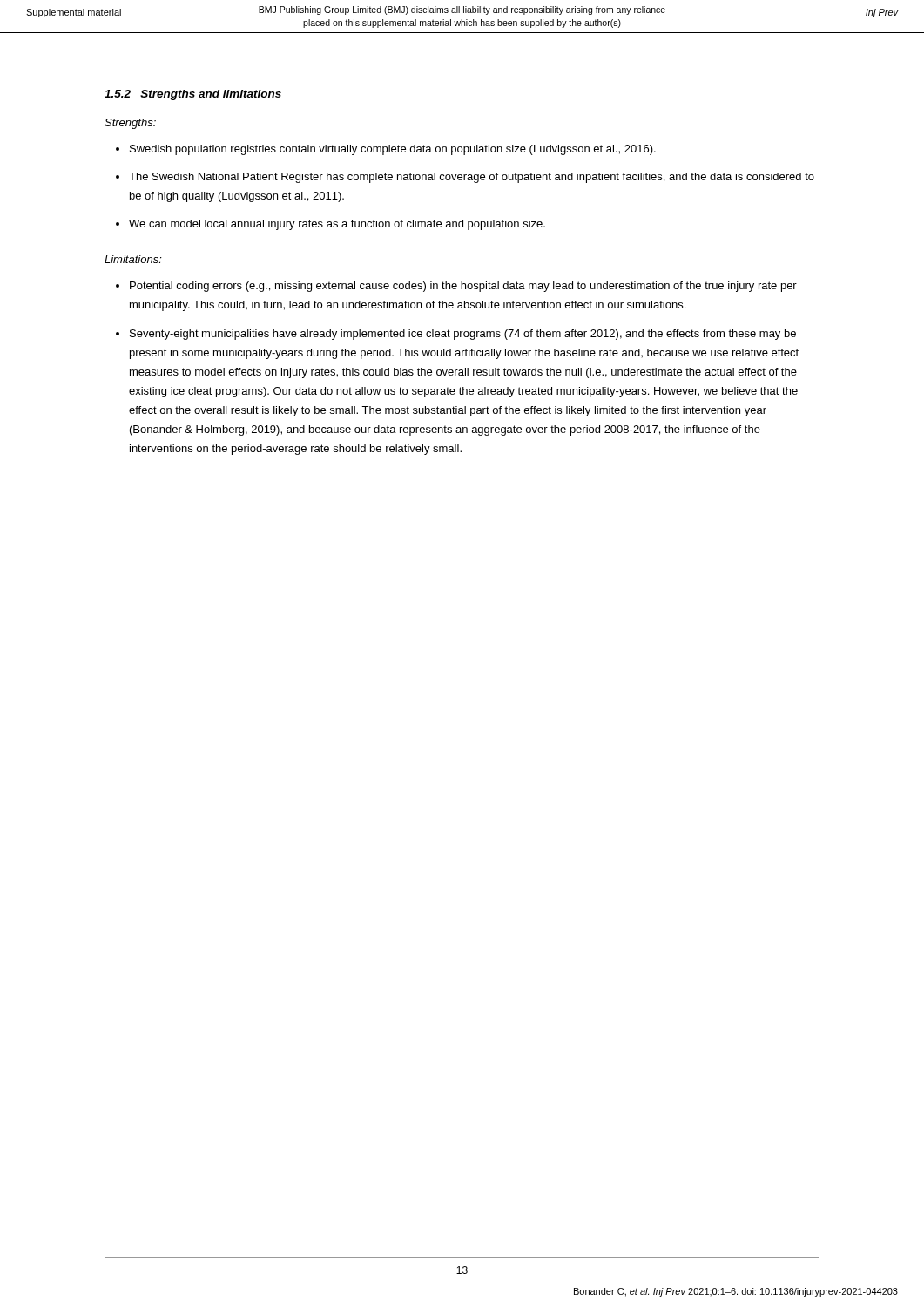Image resolution: width=924 pixels, height=1307 pixels.
Task: Navigate to the element starting "Swedish population registries contain"
Action: point(393,149)
